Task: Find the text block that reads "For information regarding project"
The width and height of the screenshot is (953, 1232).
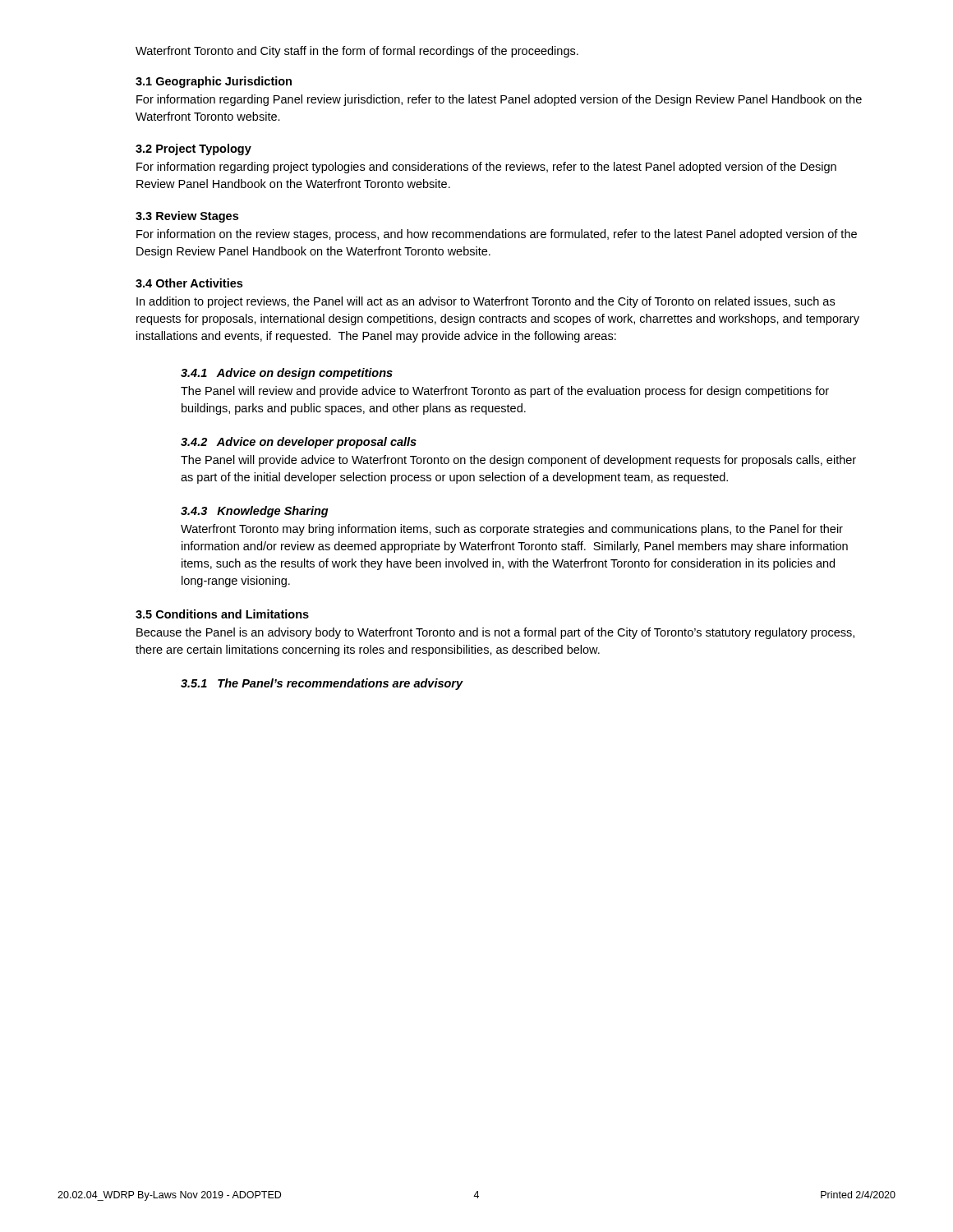Action: tap(486, 175)
